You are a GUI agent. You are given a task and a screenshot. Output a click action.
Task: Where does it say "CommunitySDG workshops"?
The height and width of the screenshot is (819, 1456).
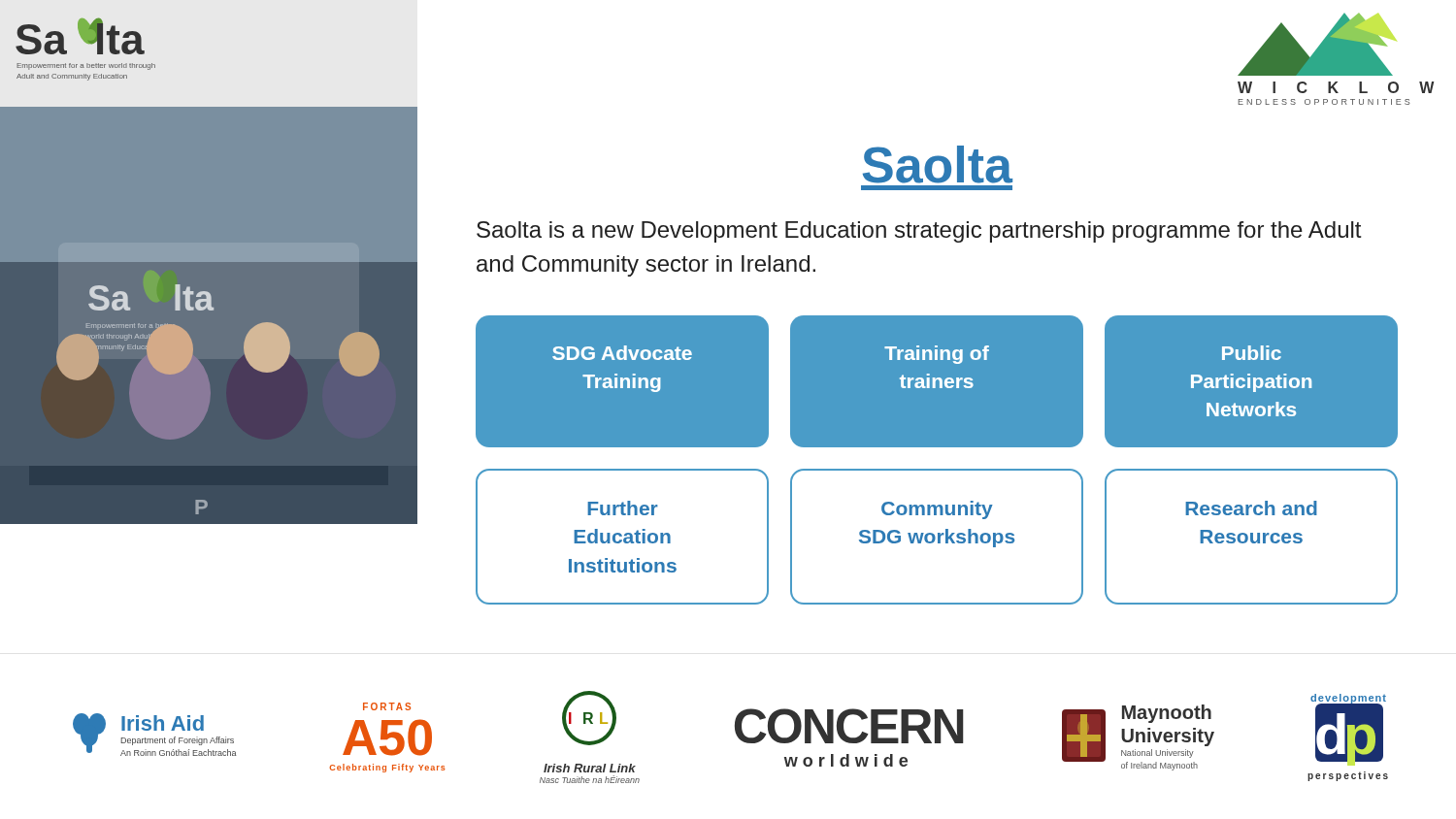937,522
